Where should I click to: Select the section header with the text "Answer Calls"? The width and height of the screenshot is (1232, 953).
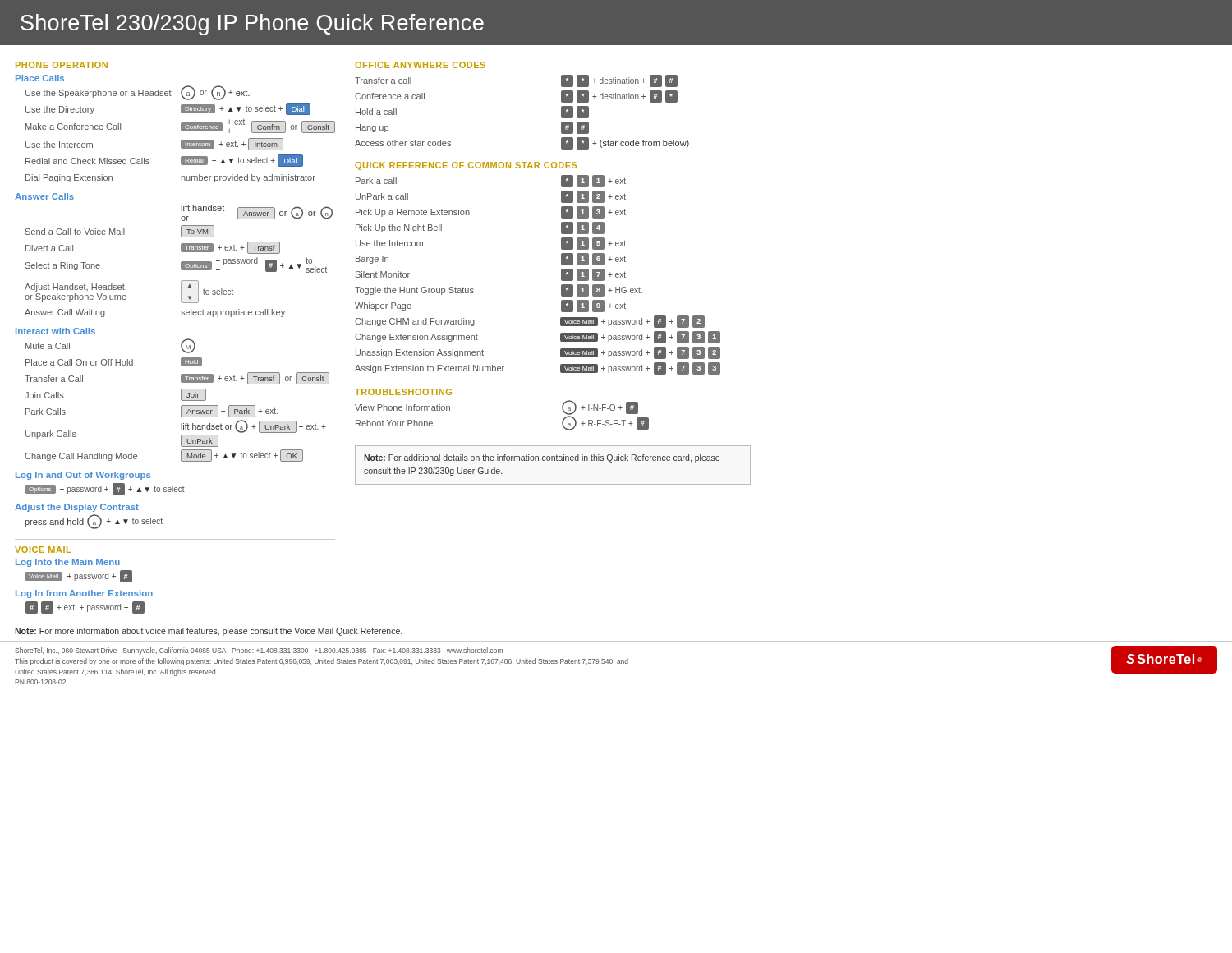44,196
